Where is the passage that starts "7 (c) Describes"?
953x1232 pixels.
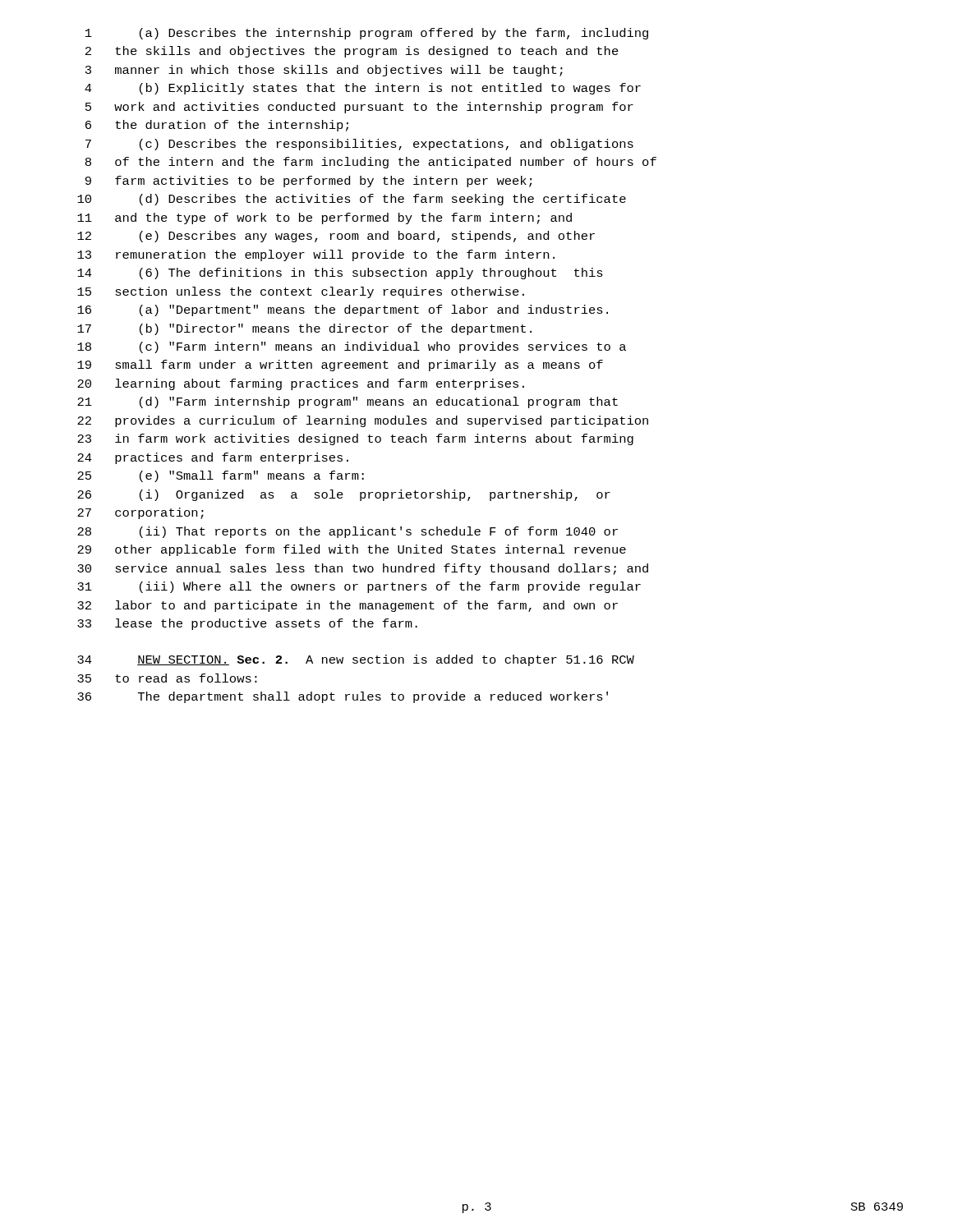pyautogui.click(x=476, y=163)
